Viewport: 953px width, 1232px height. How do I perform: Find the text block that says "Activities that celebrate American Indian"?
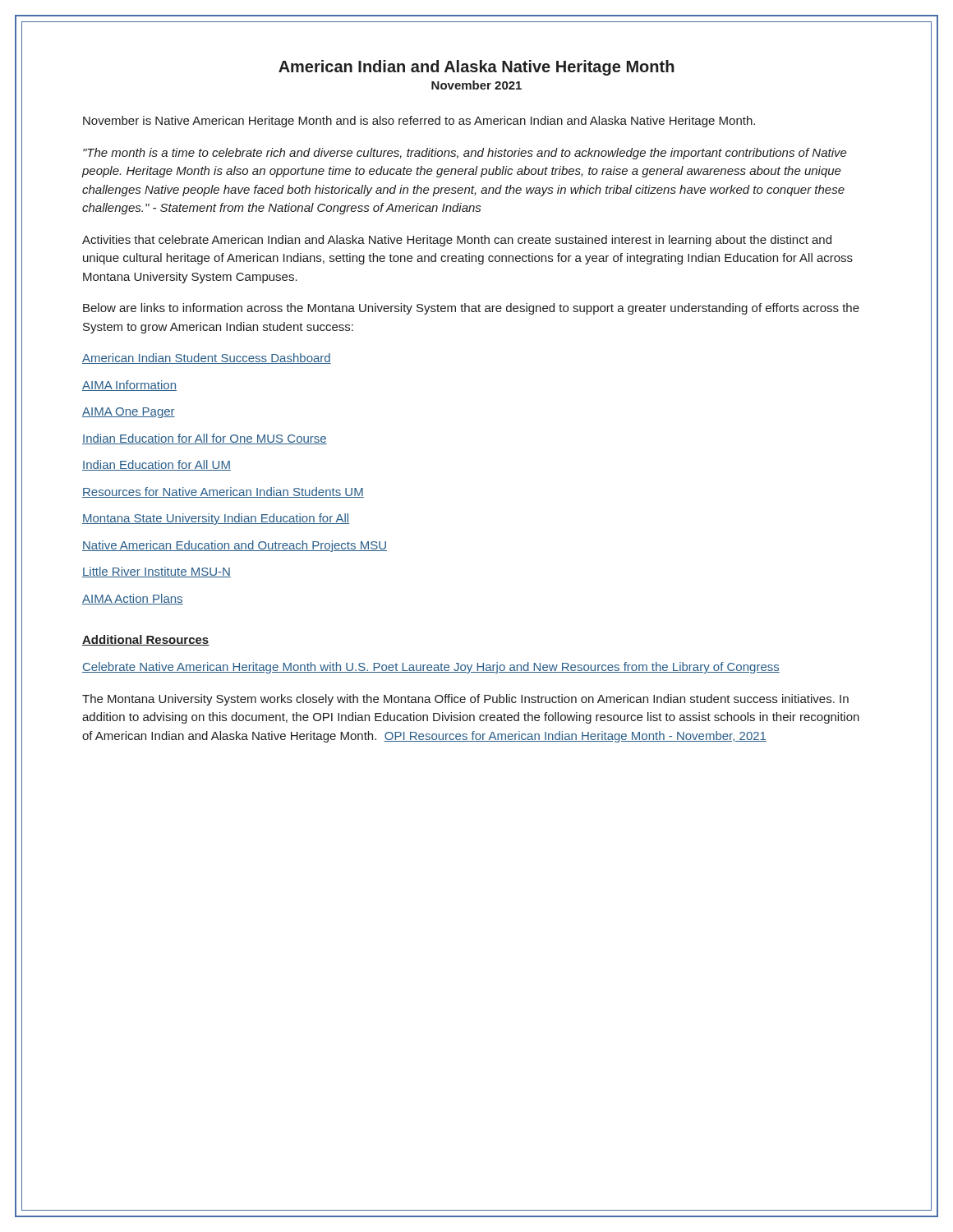(x=467, y=257)
